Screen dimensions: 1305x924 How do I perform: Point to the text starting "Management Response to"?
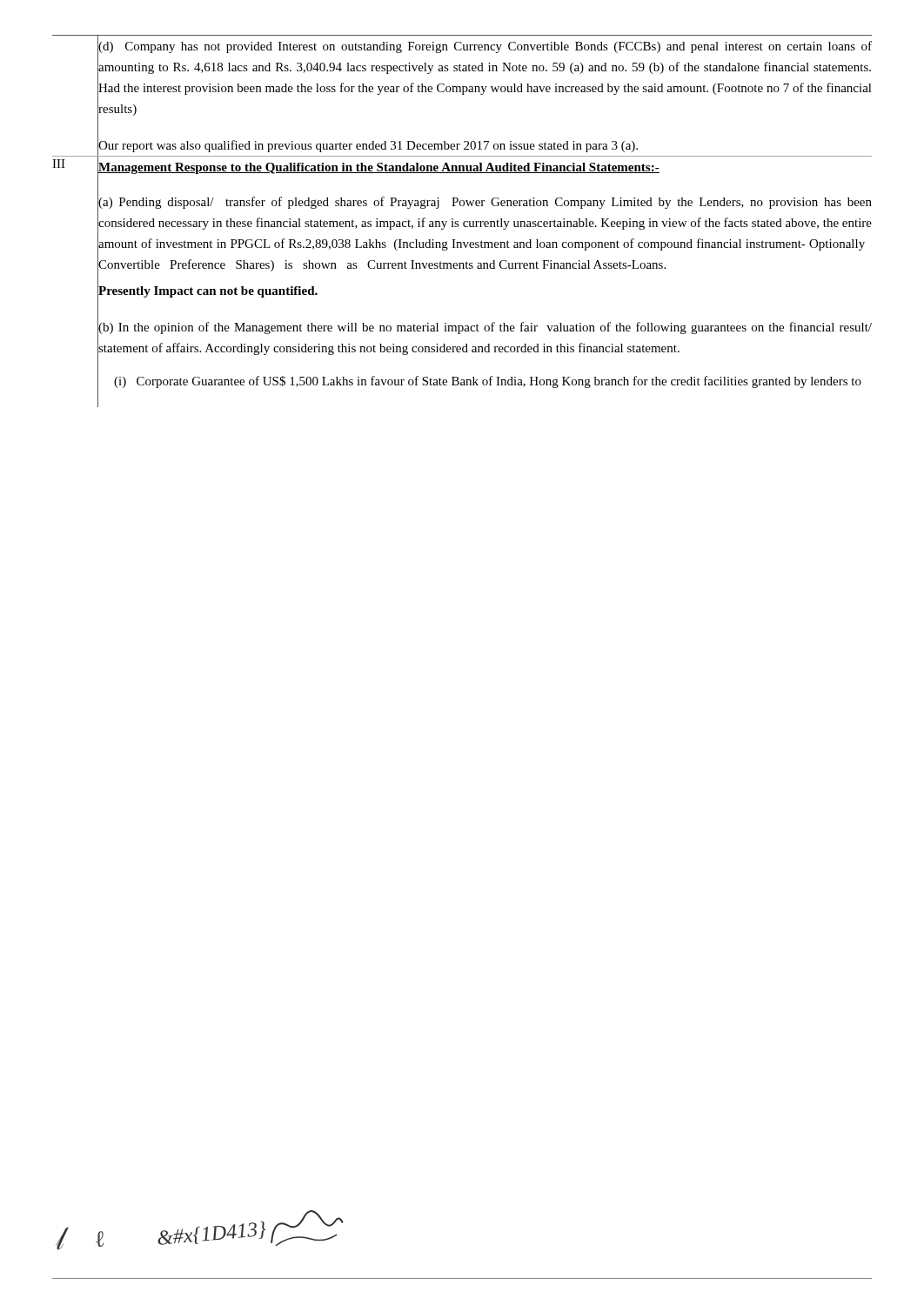point(379,167)
